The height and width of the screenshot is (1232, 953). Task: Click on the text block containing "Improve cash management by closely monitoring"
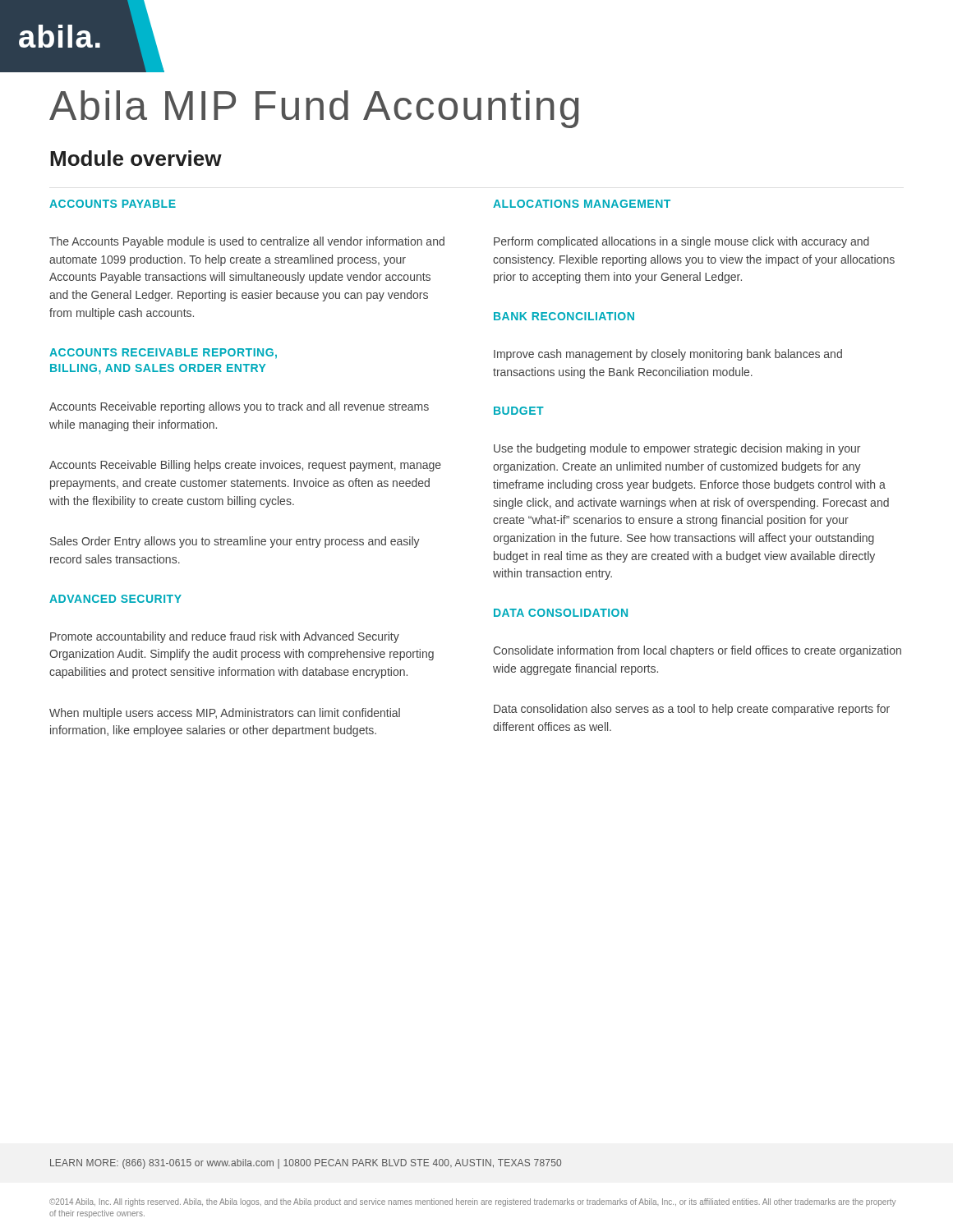tap(698, 364)
